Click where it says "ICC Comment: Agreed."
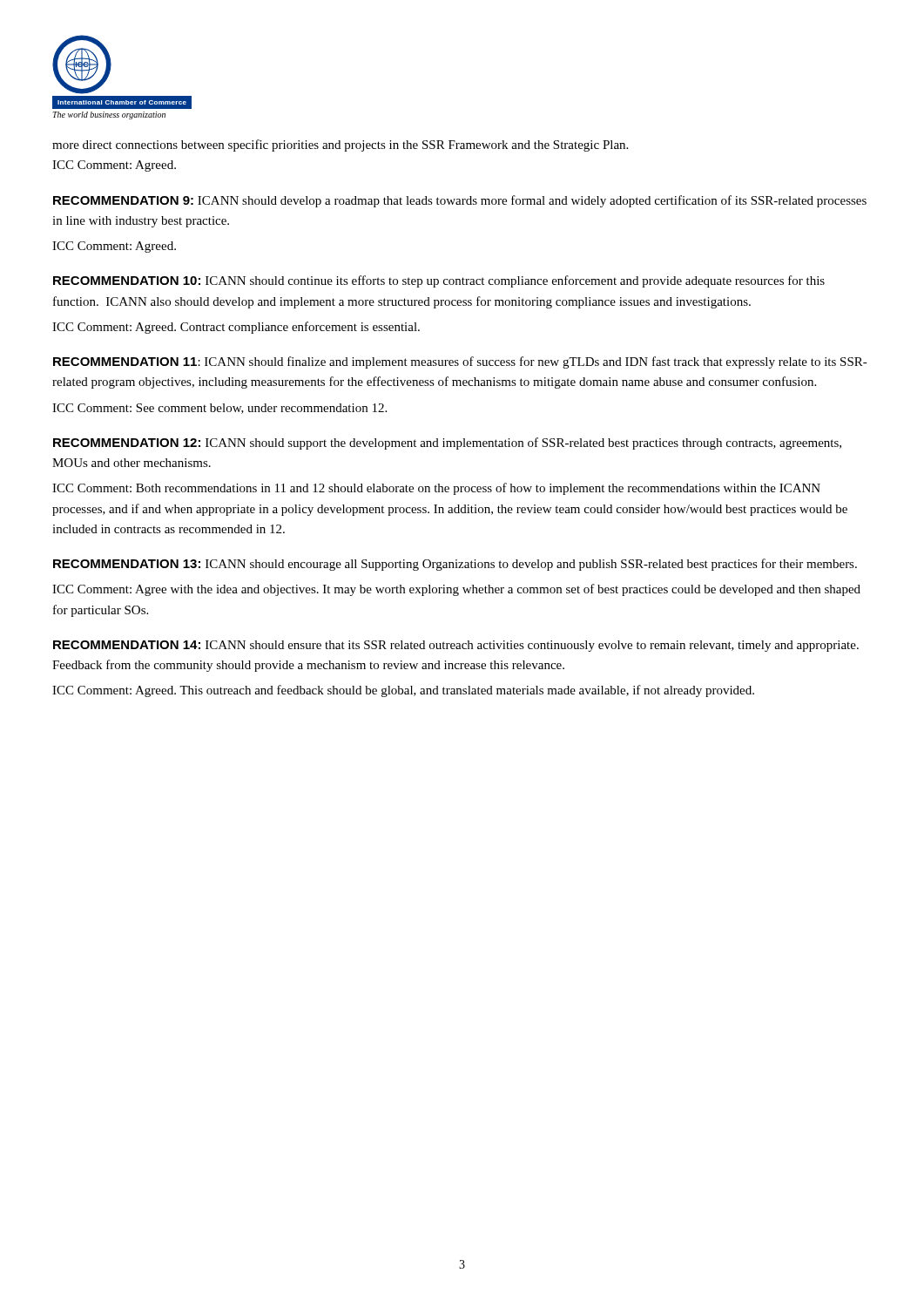924x1307 pixels. coord(114,247)
